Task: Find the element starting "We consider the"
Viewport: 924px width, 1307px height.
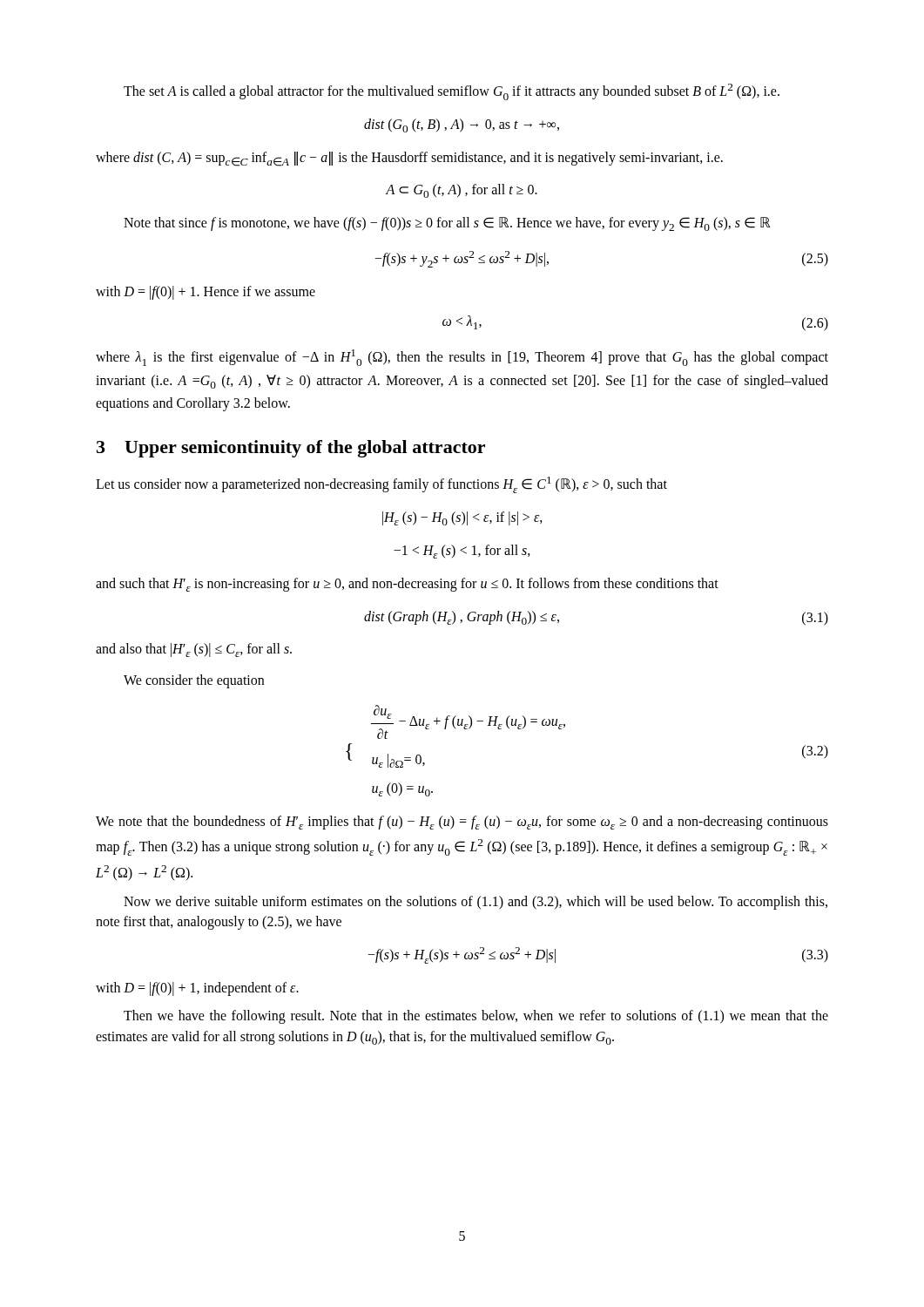Action: [194, 681]
